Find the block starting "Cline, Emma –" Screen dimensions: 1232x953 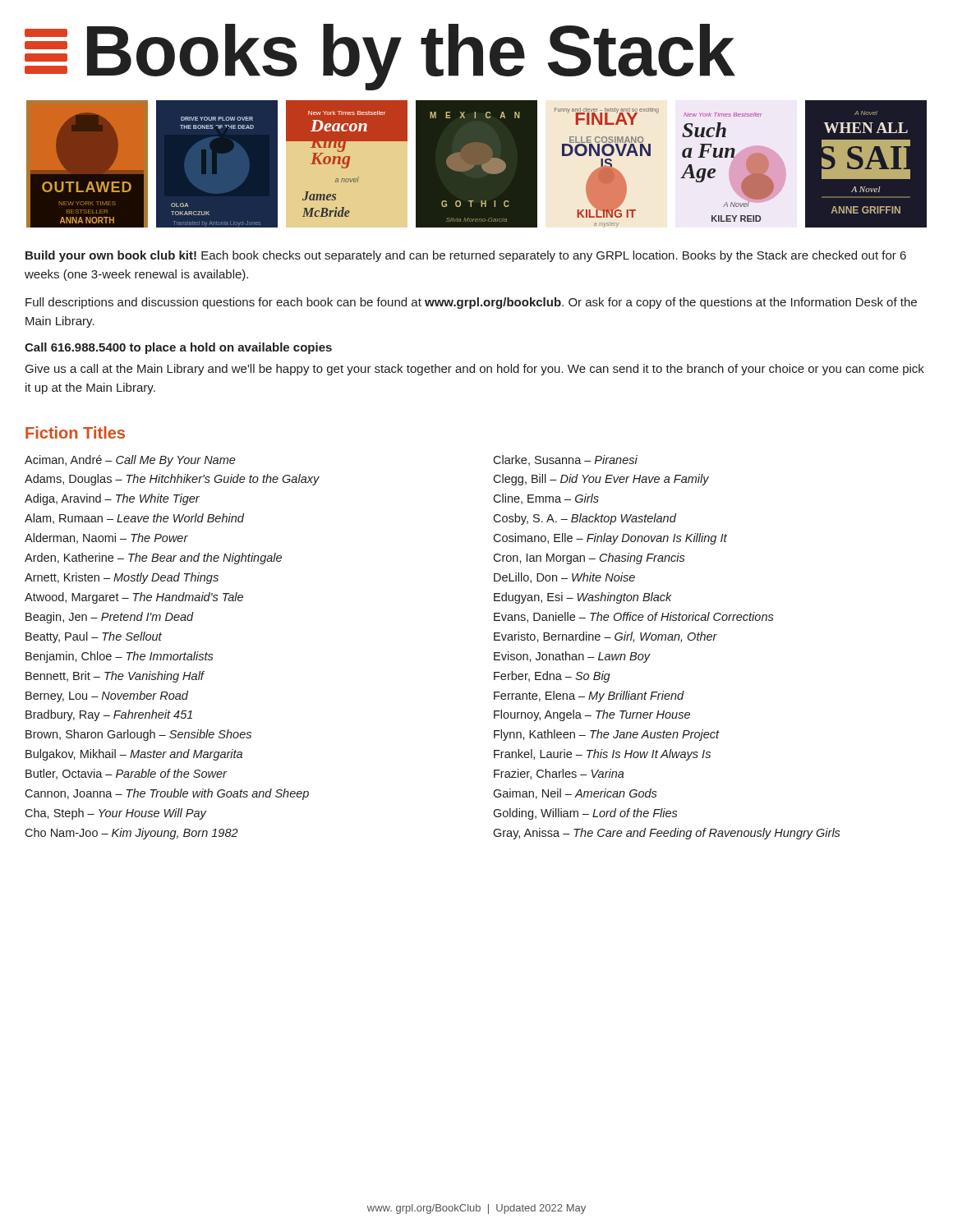pos(546,499)
